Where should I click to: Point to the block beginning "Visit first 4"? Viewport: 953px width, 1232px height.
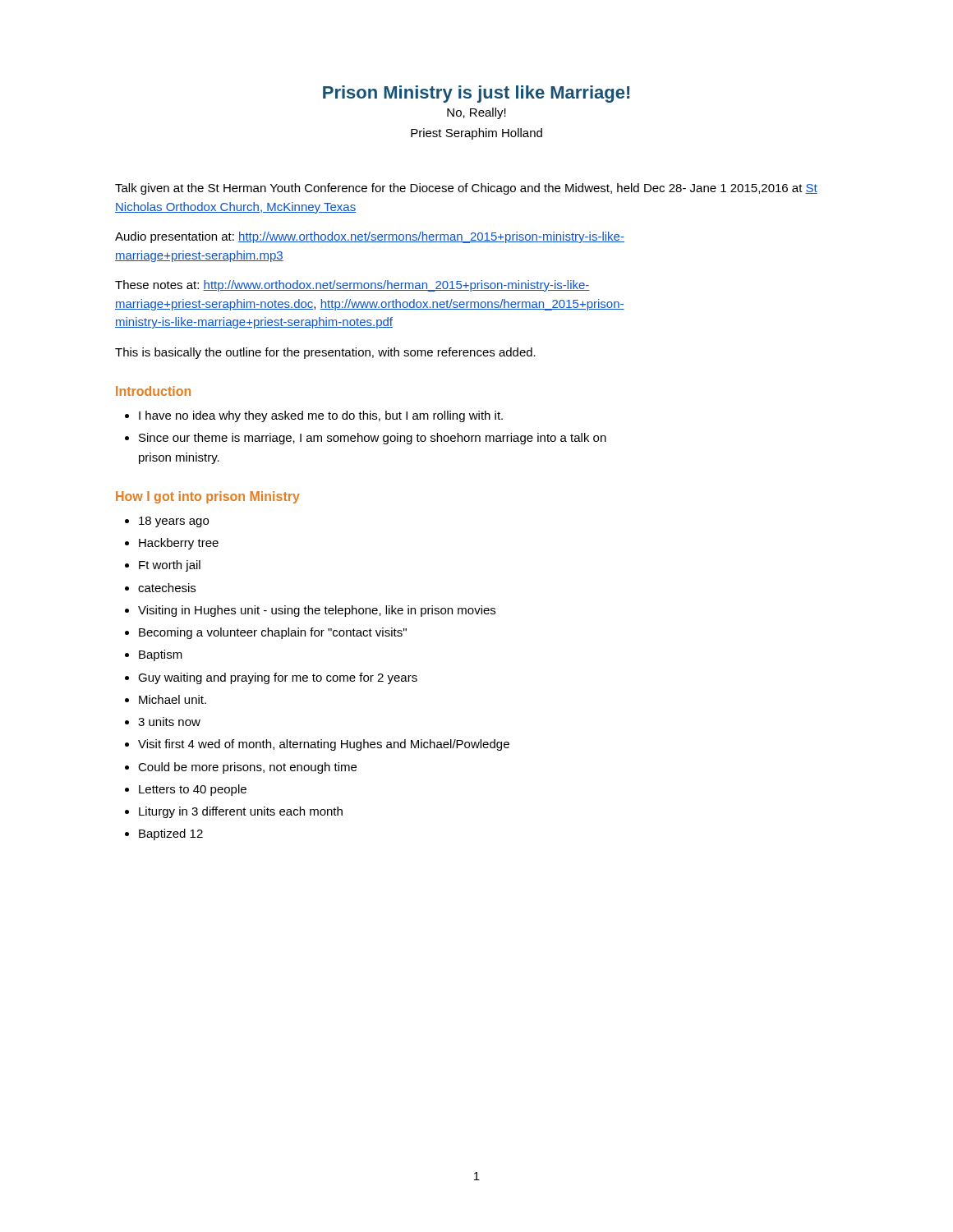(476, 744)
